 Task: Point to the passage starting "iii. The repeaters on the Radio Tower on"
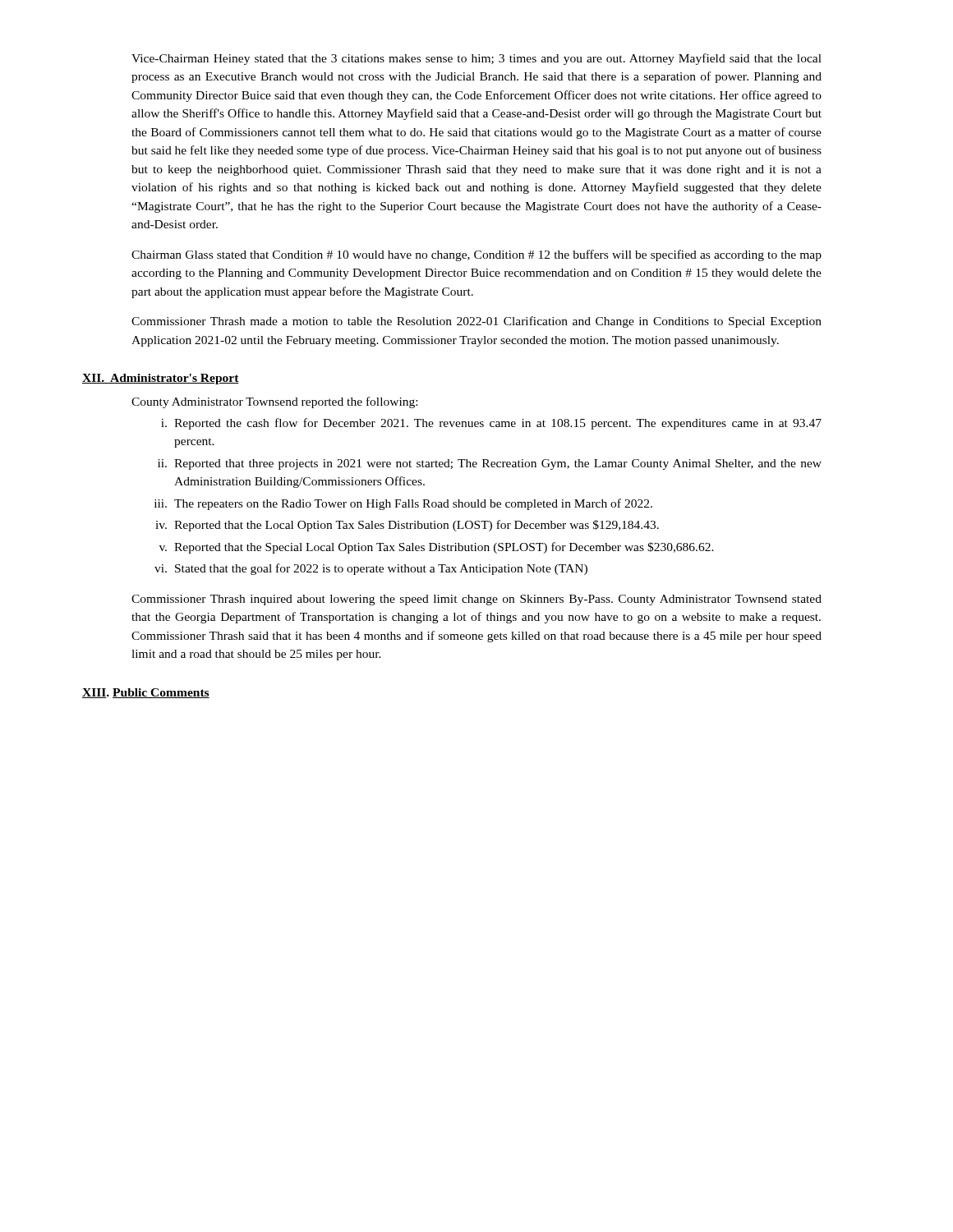click(476, 504)
